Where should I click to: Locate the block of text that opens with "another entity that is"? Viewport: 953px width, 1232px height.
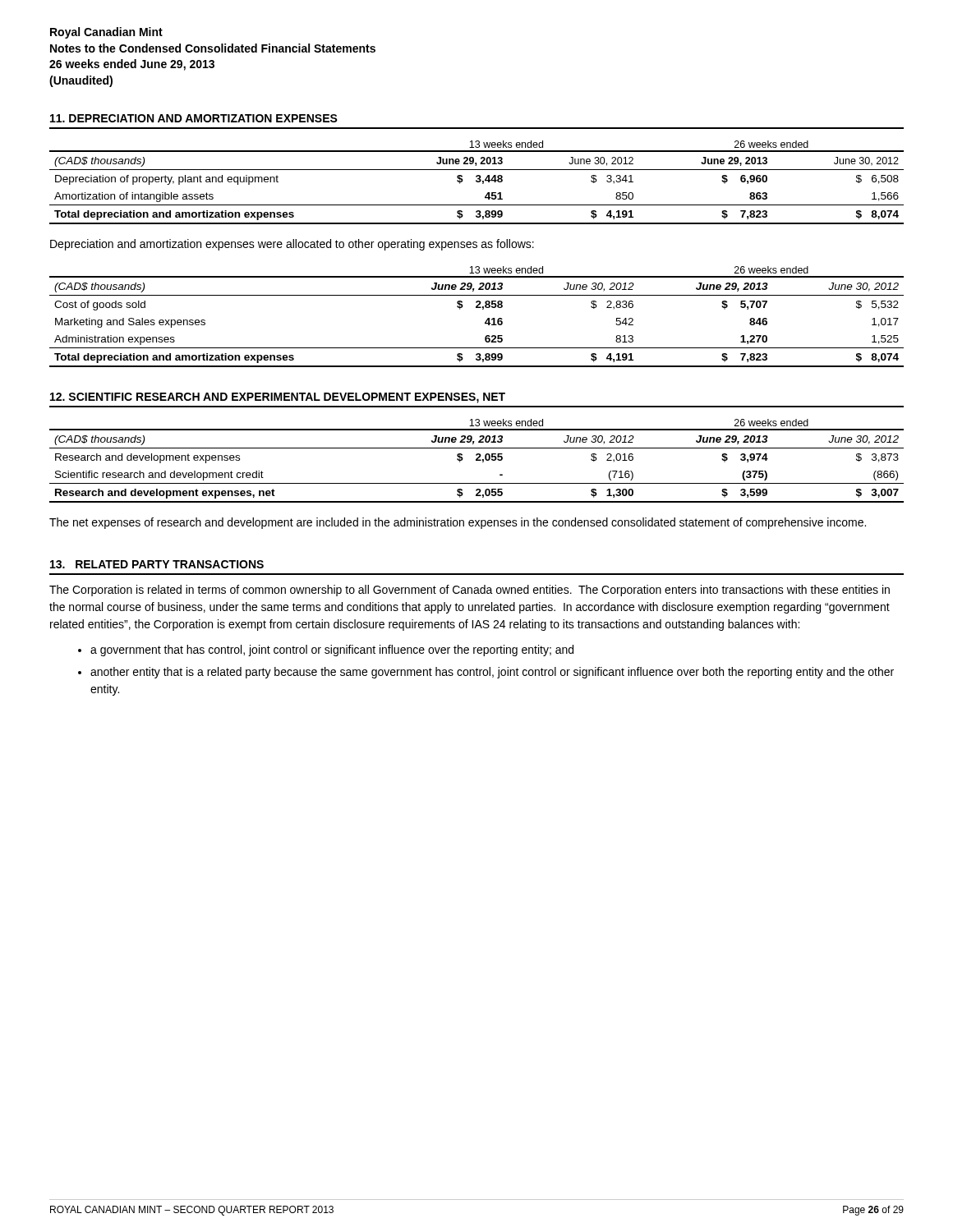point(492,681)
